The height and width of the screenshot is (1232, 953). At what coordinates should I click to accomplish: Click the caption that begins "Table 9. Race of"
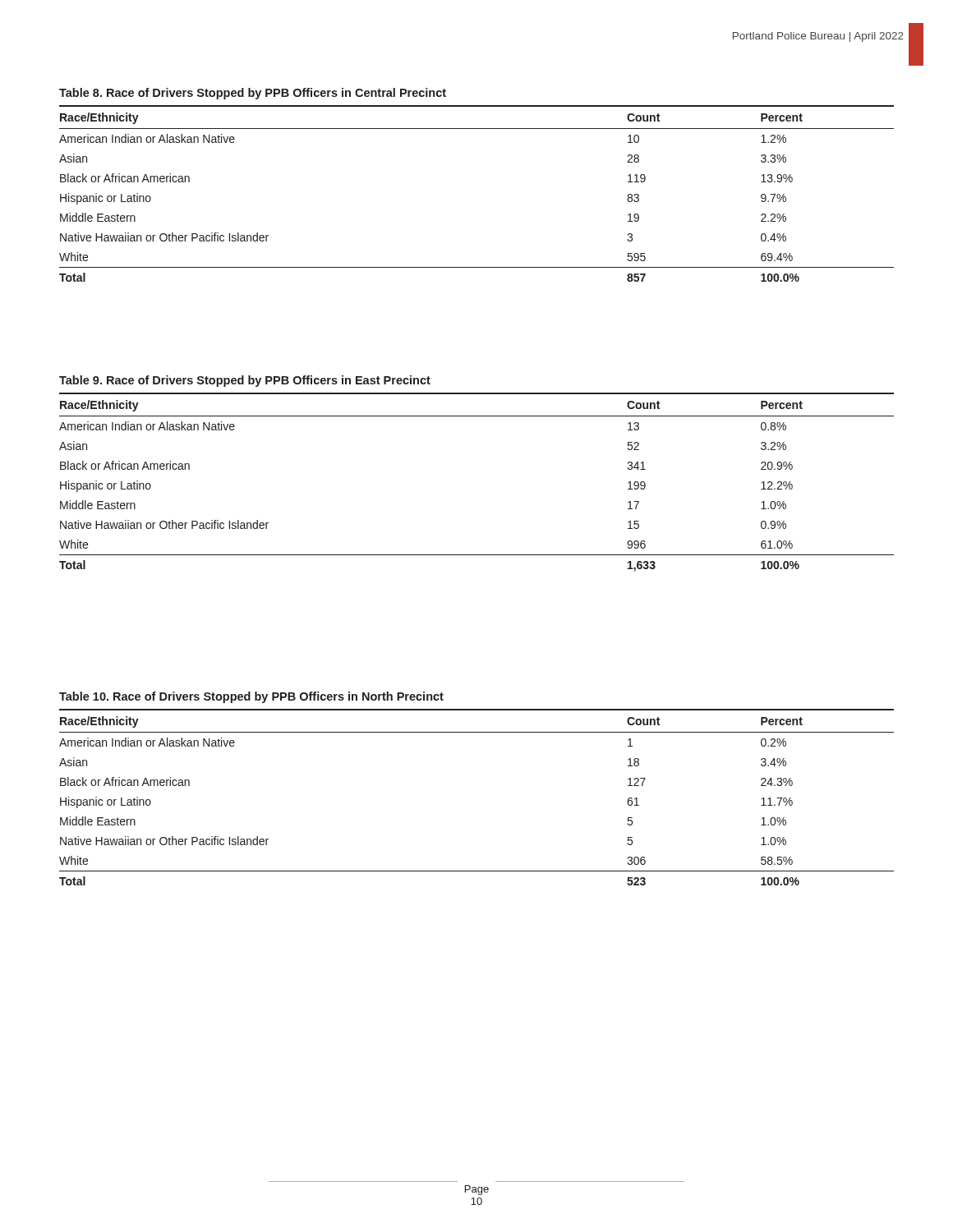245,380
